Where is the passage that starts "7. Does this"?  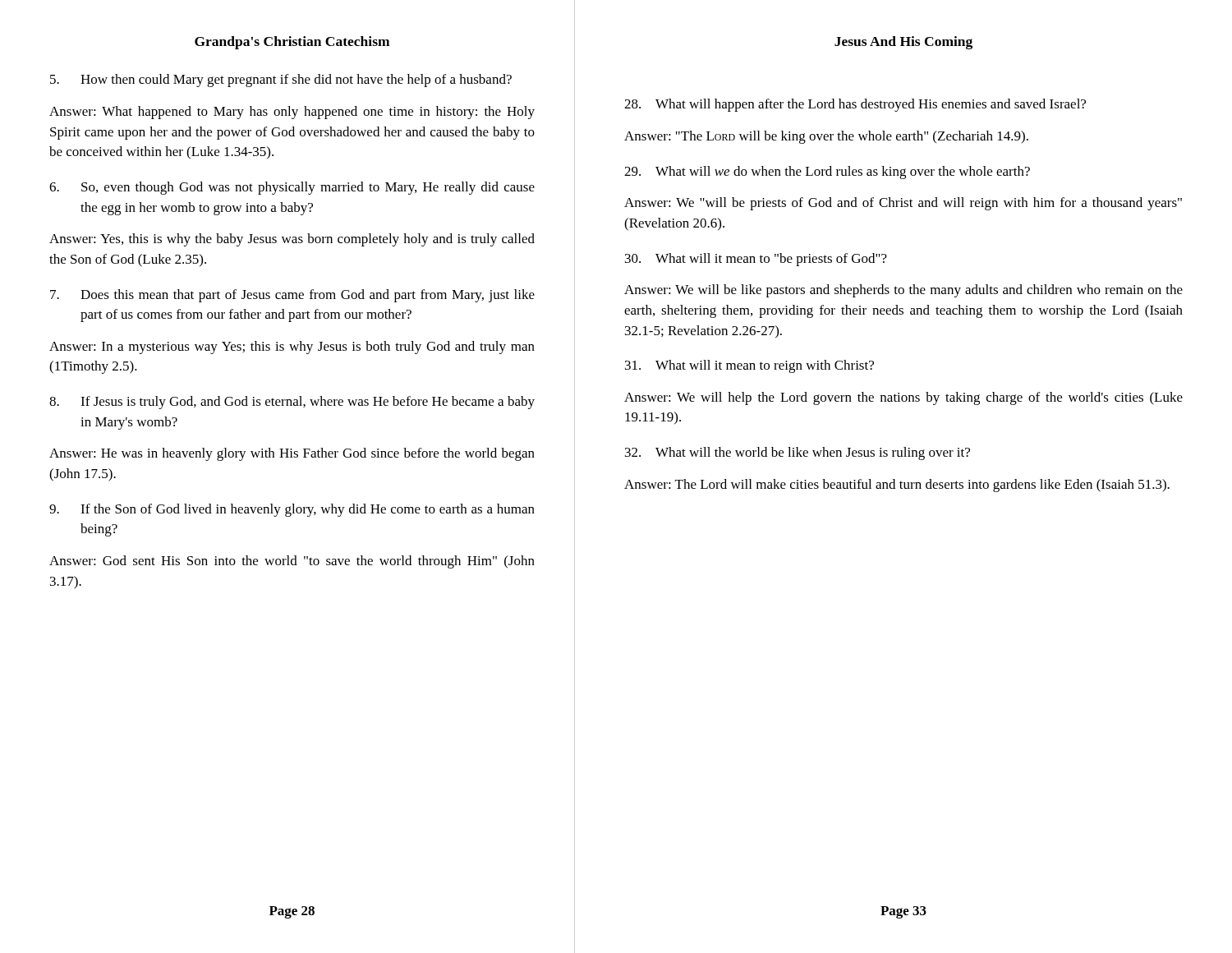coord(292,305)
